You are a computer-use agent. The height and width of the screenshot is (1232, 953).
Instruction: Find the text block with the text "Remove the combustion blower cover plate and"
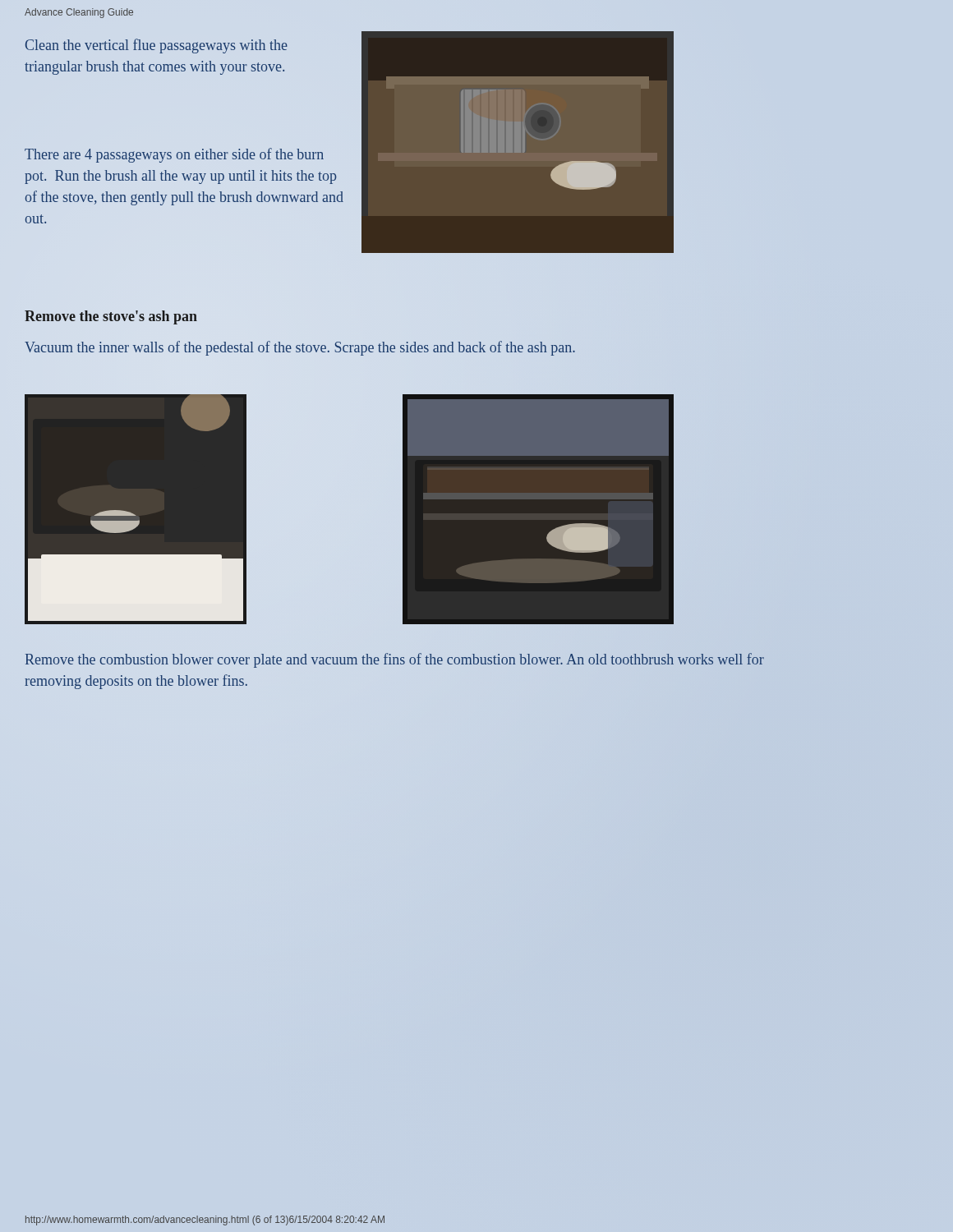pyautogui.click(x=394, y=670)
